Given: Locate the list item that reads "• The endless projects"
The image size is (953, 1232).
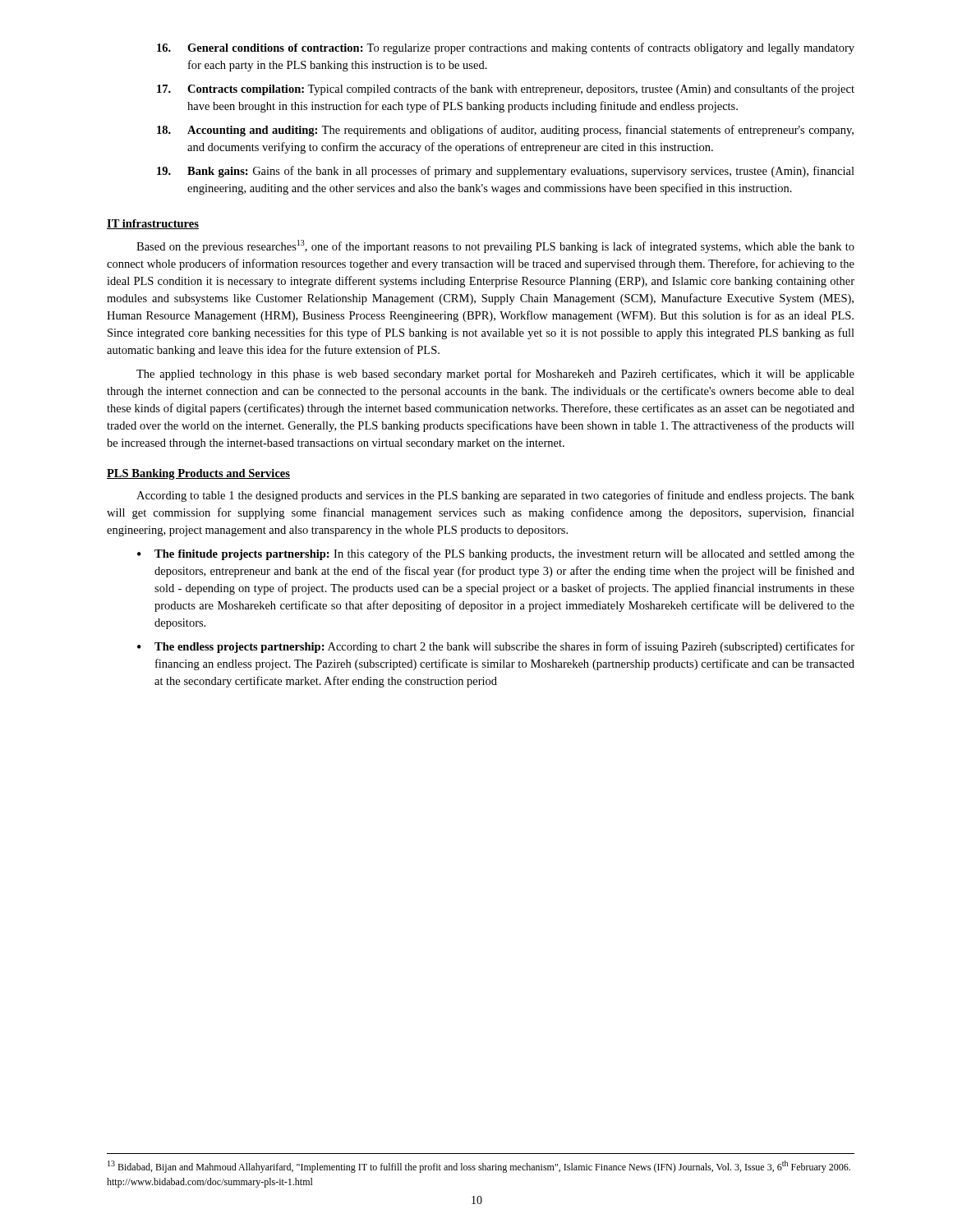Looking at the screenshot, I should 495,664.
